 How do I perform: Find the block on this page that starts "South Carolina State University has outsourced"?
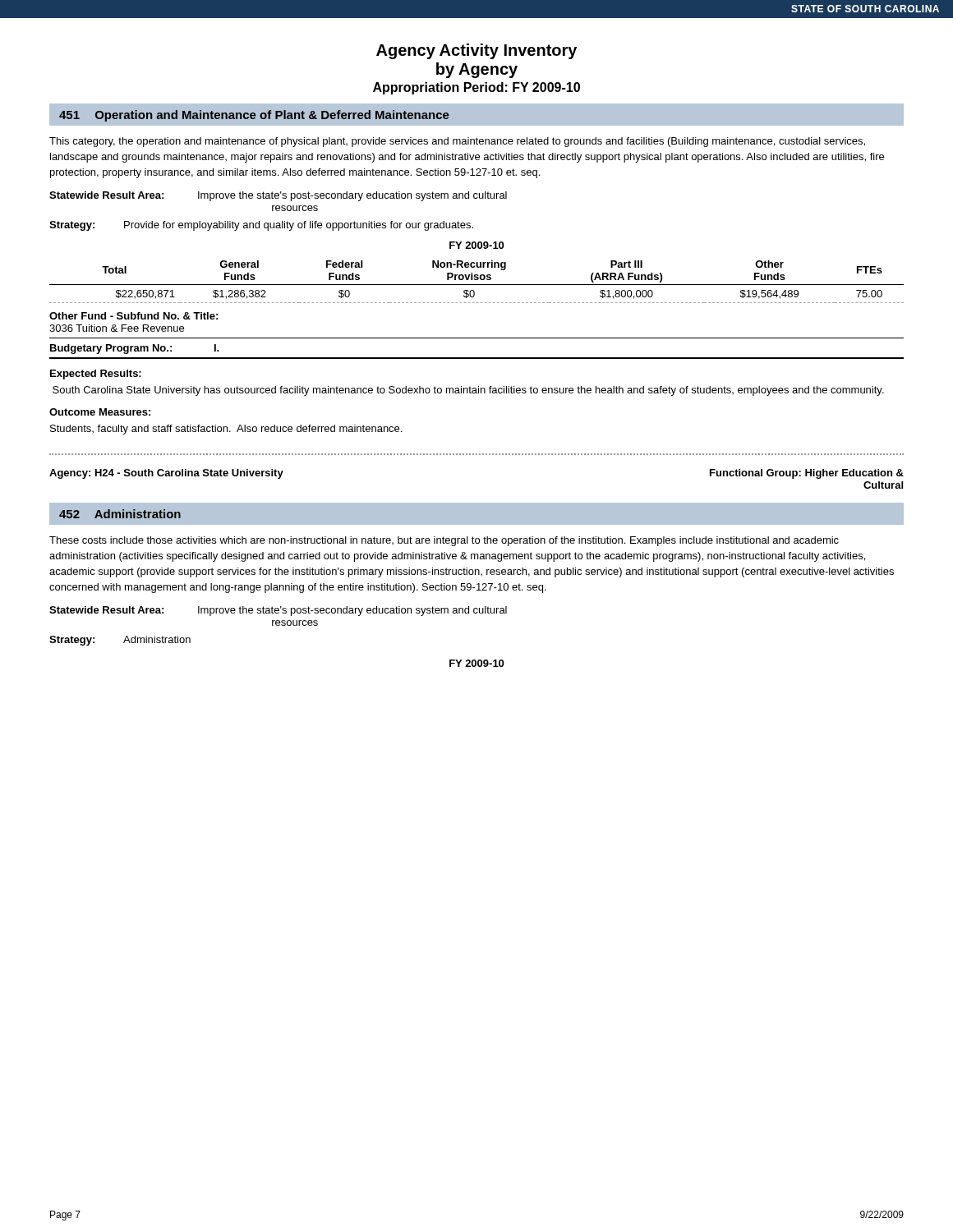467,389
